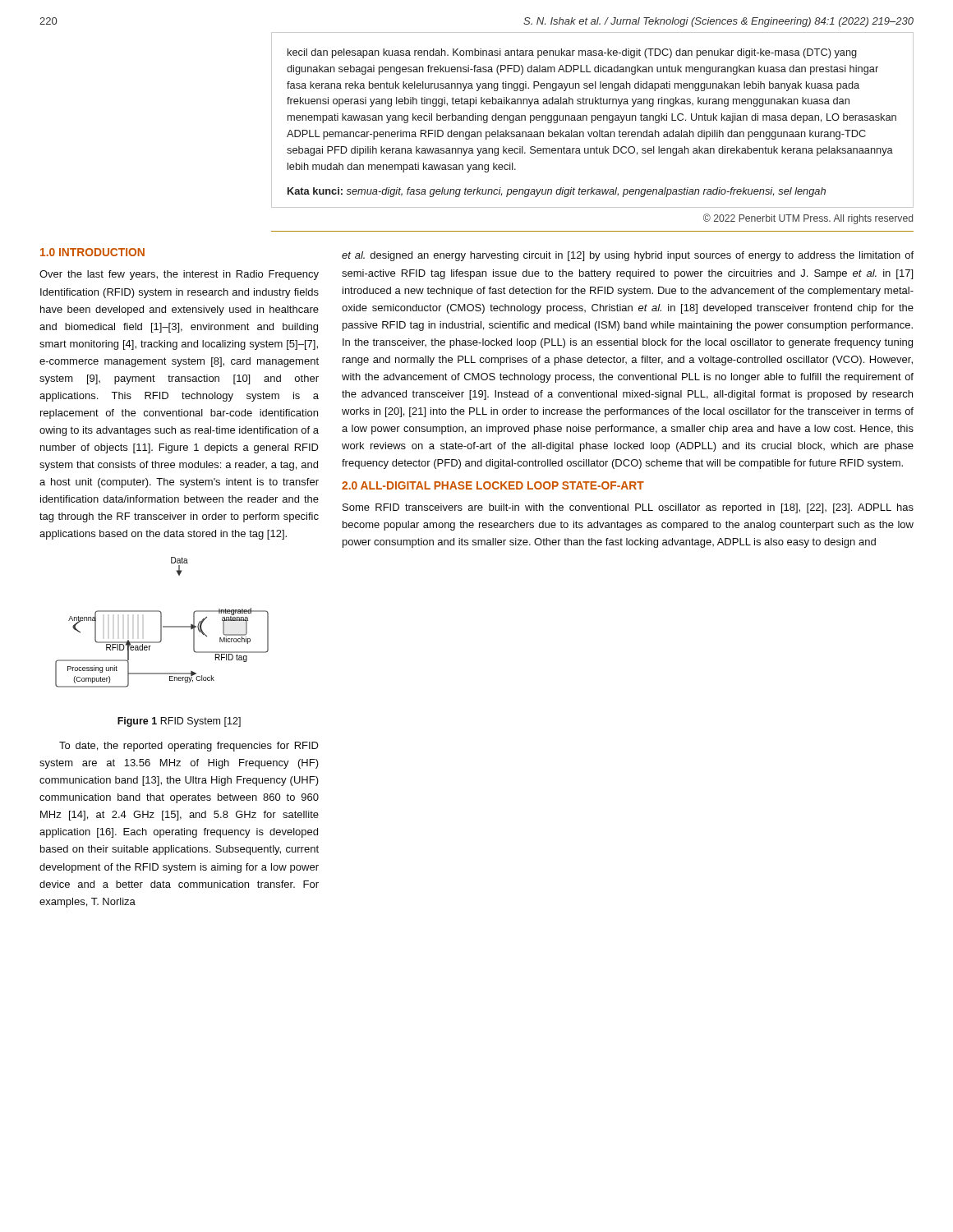
Task: Select the text block that says "To date, the"
Action: 179,823
